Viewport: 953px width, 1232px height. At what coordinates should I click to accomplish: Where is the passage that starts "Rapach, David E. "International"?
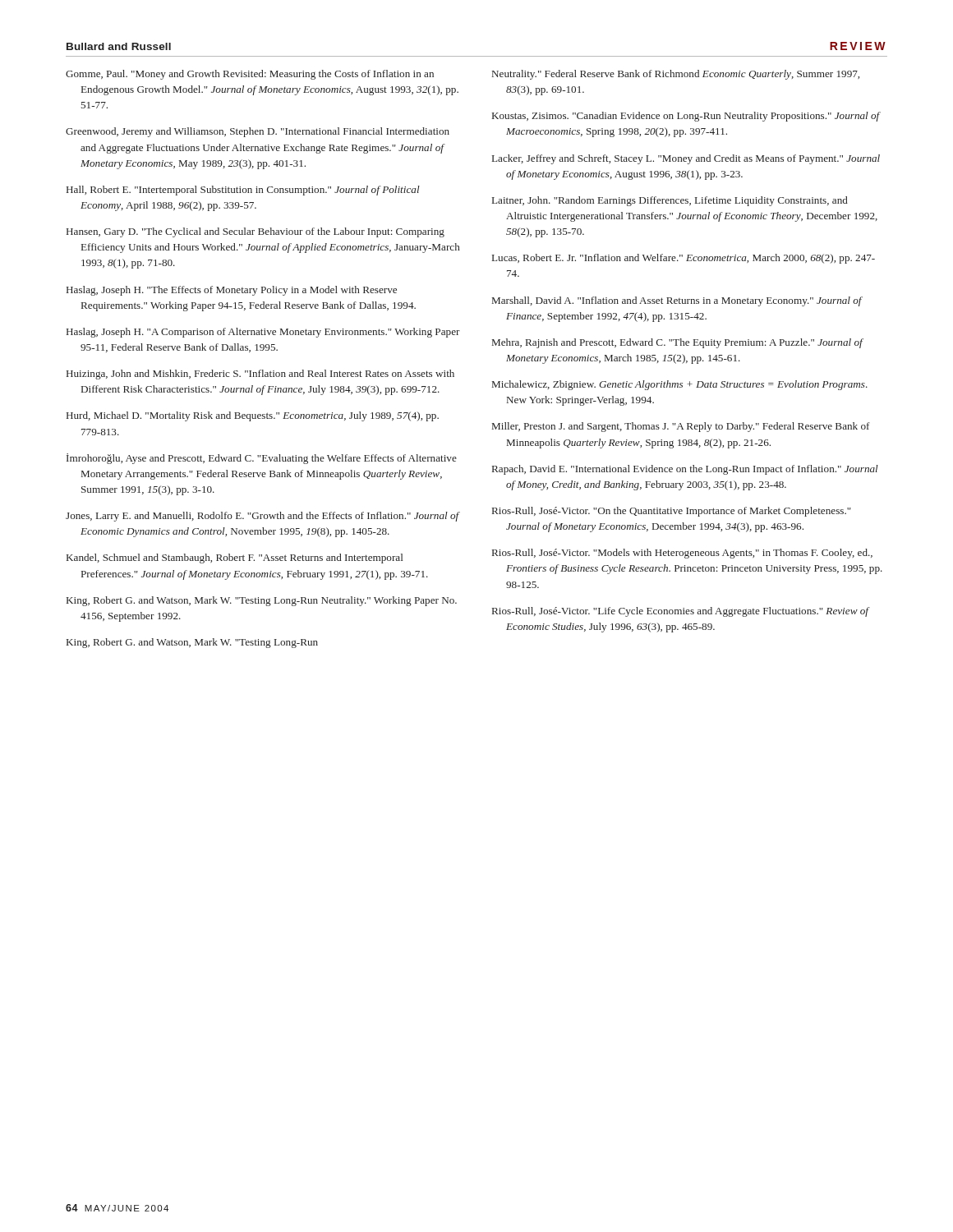(x=685, y=476)
